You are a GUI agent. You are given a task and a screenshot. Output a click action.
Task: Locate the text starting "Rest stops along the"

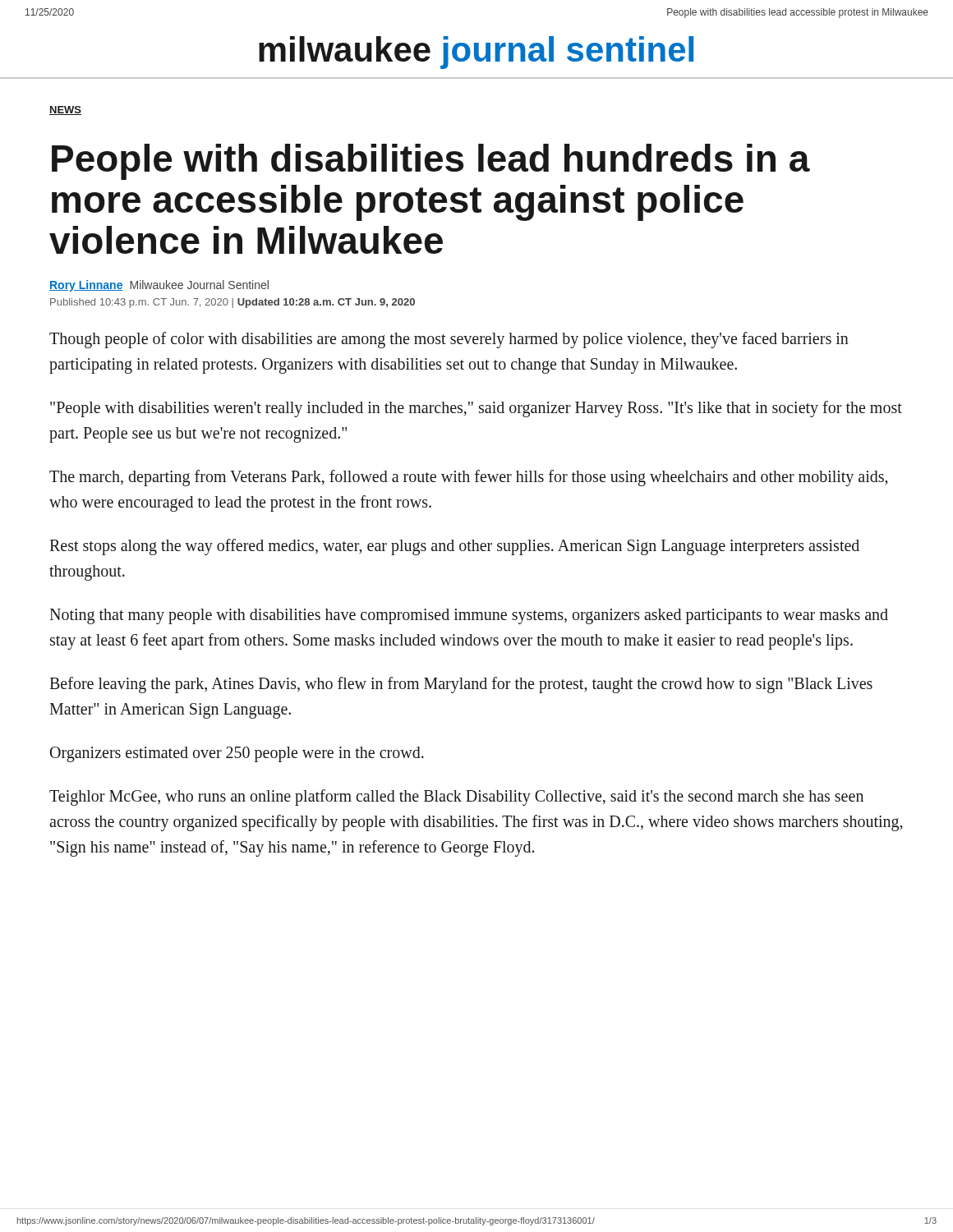pos(476,559)
